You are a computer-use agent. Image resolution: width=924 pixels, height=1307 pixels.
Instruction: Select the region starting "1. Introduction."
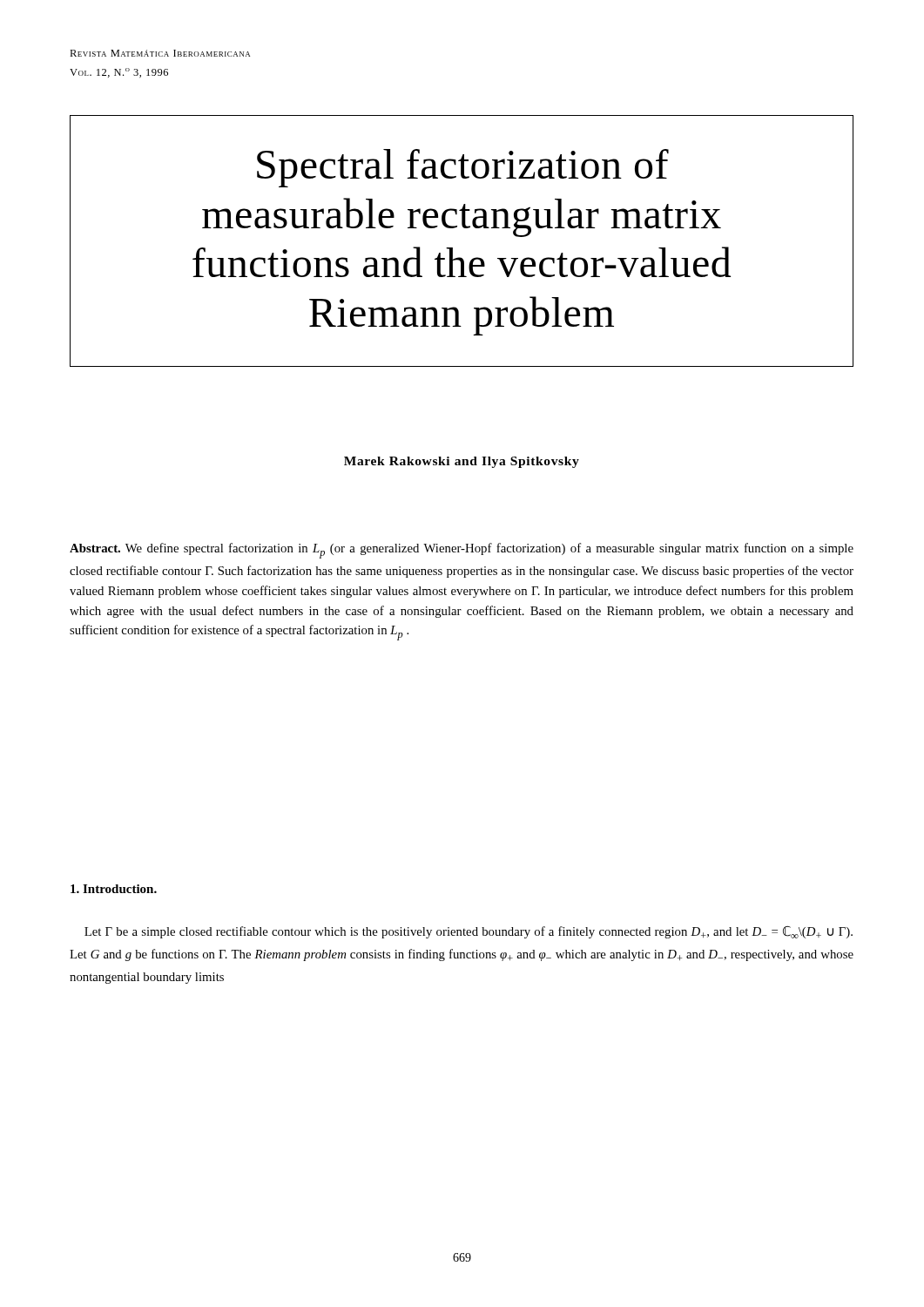[113, 889]
